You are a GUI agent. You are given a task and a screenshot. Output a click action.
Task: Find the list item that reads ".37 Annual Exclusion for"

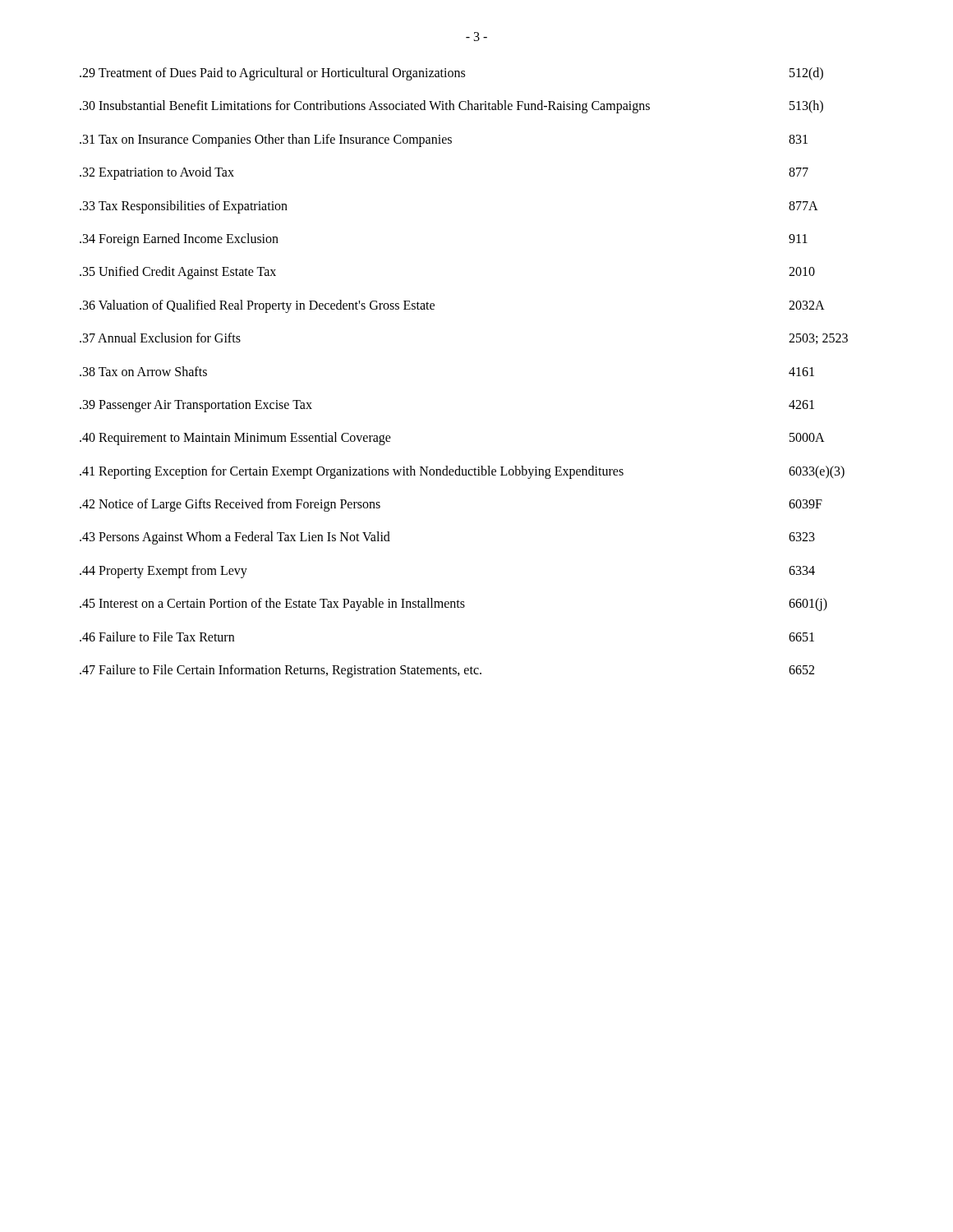point(166,338)
